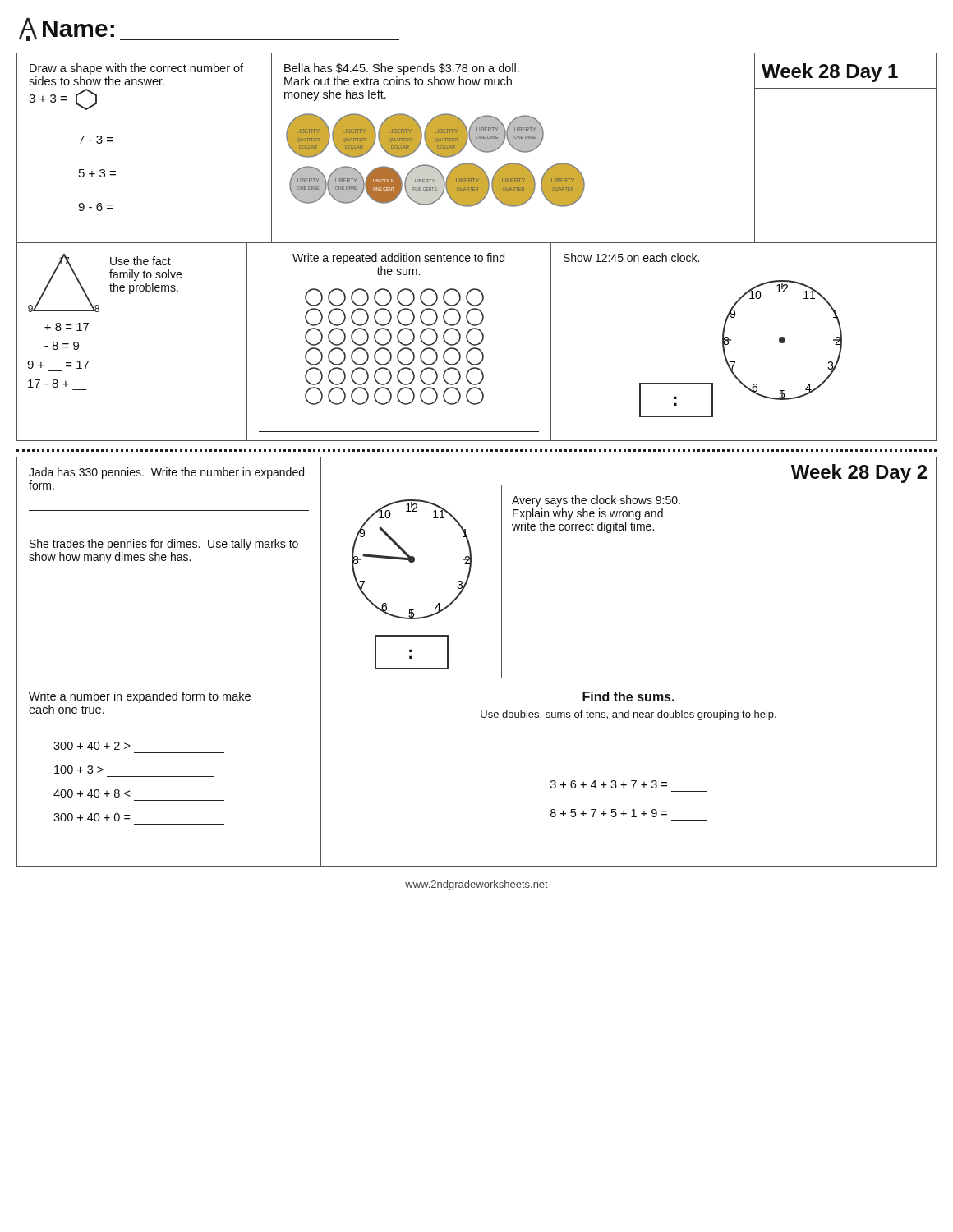Find the text block containing "Bella has $4.45. She spends $3.78"
Viewport: 953px width, 1232px height.
point(513,147)
